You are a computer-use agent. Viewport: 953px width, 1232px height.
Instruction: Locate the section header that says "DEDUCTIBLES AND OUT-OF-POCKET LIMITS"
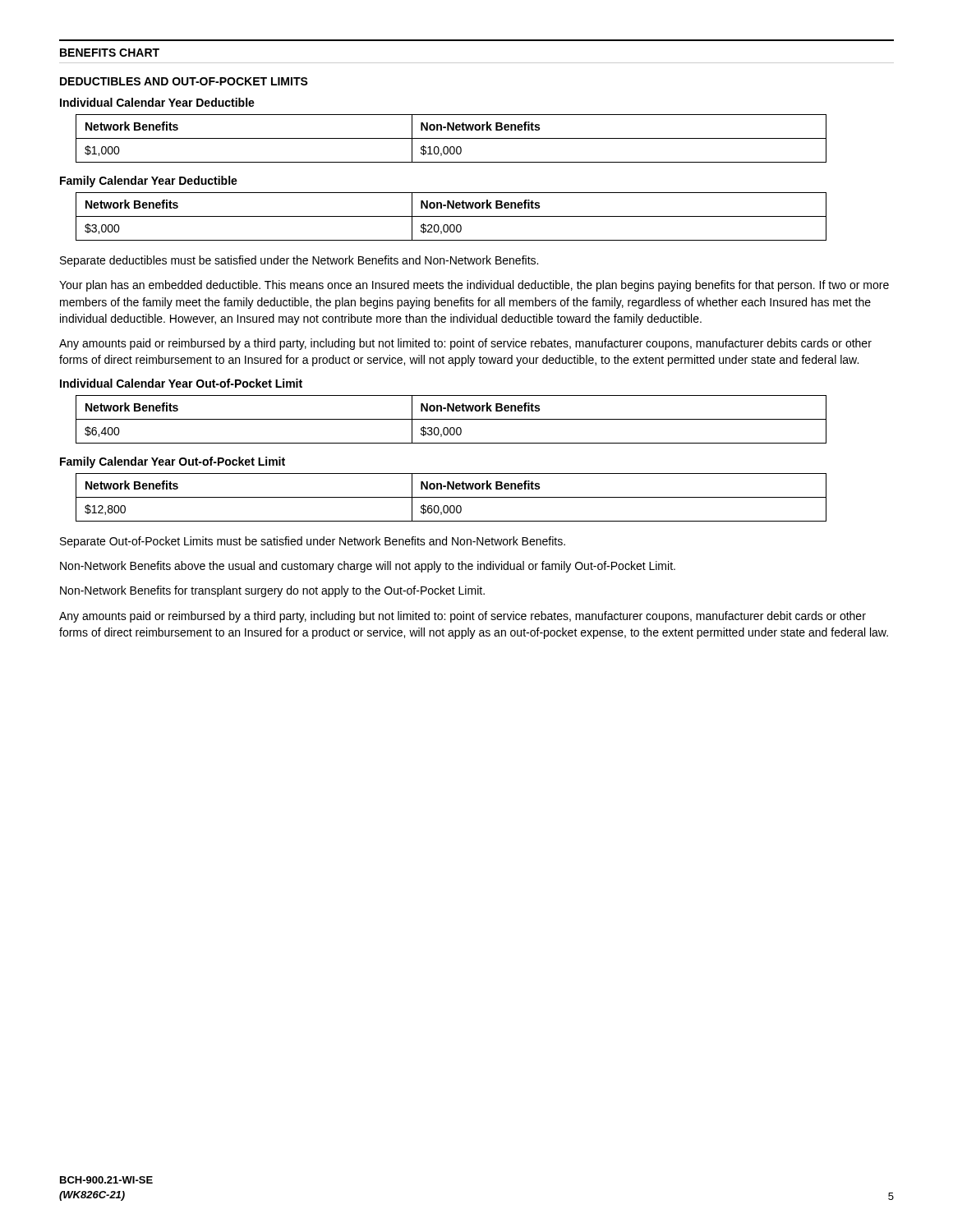click(x=184, y=81)
